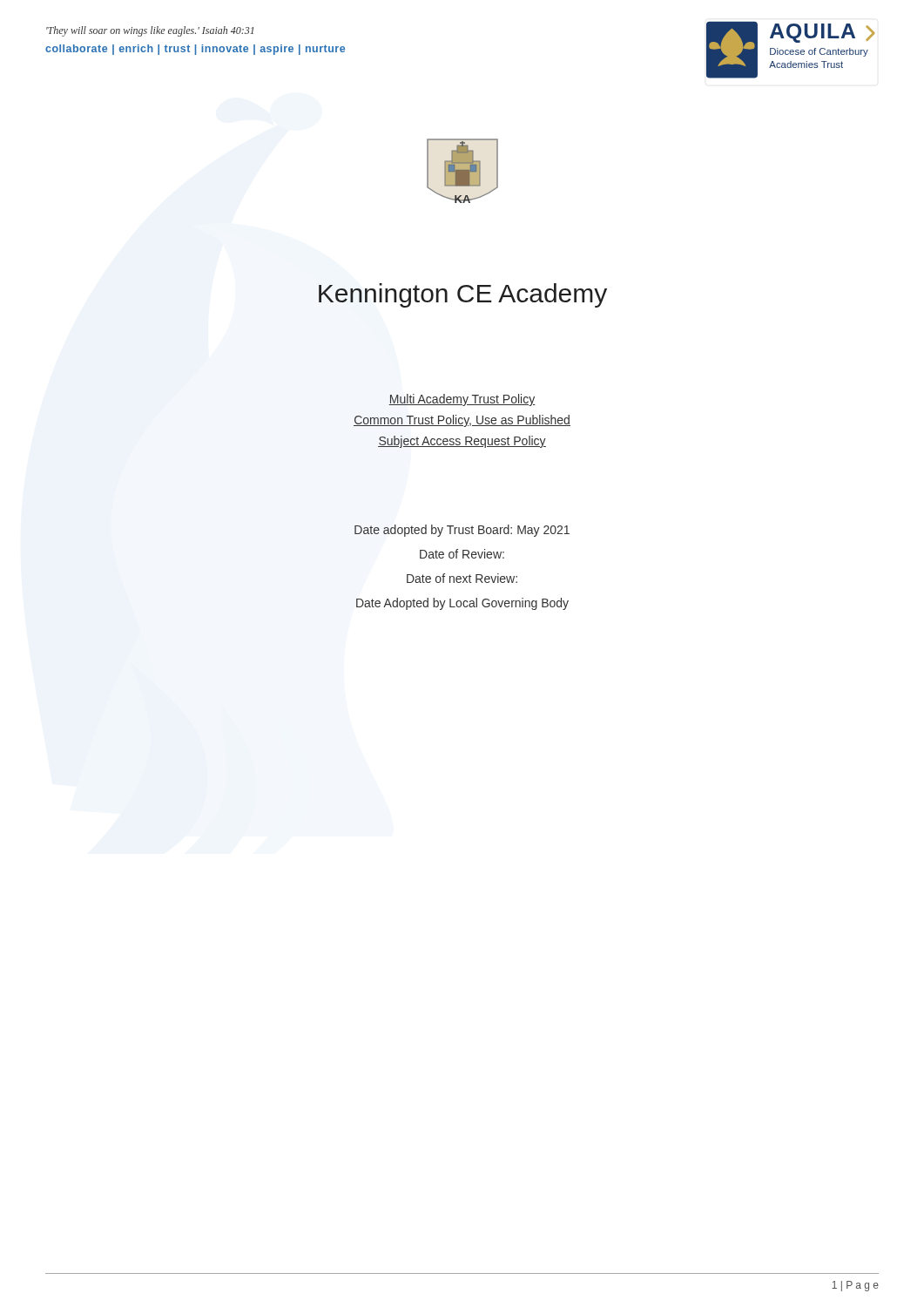Point to the block beginning "Multi Academy Trust Policy Common"
Screen dimensions: 1307x924
pyautogui.click(x=462, y=420)
